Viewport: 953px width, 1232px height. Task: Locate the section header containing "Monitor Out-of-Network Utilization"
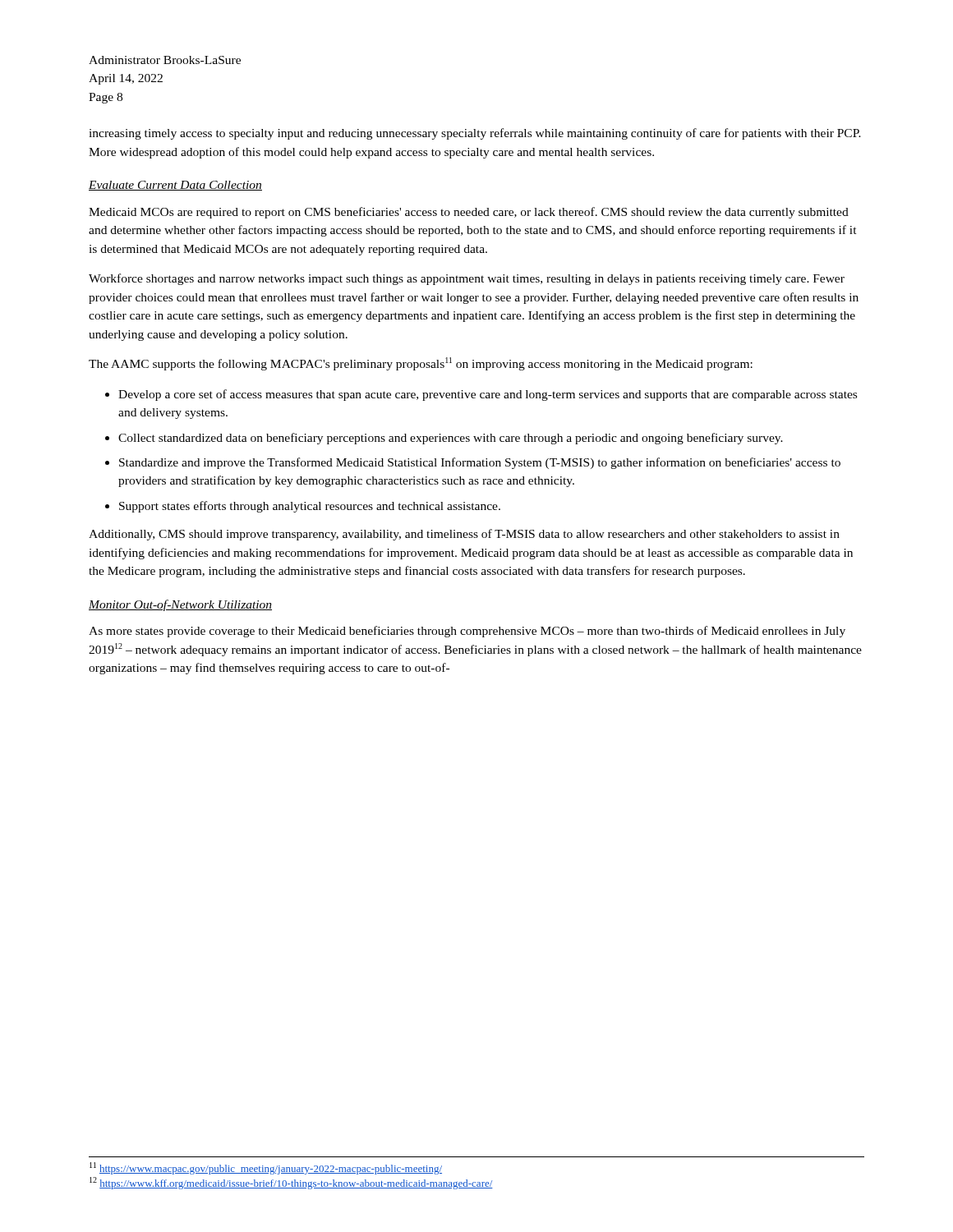180,604
